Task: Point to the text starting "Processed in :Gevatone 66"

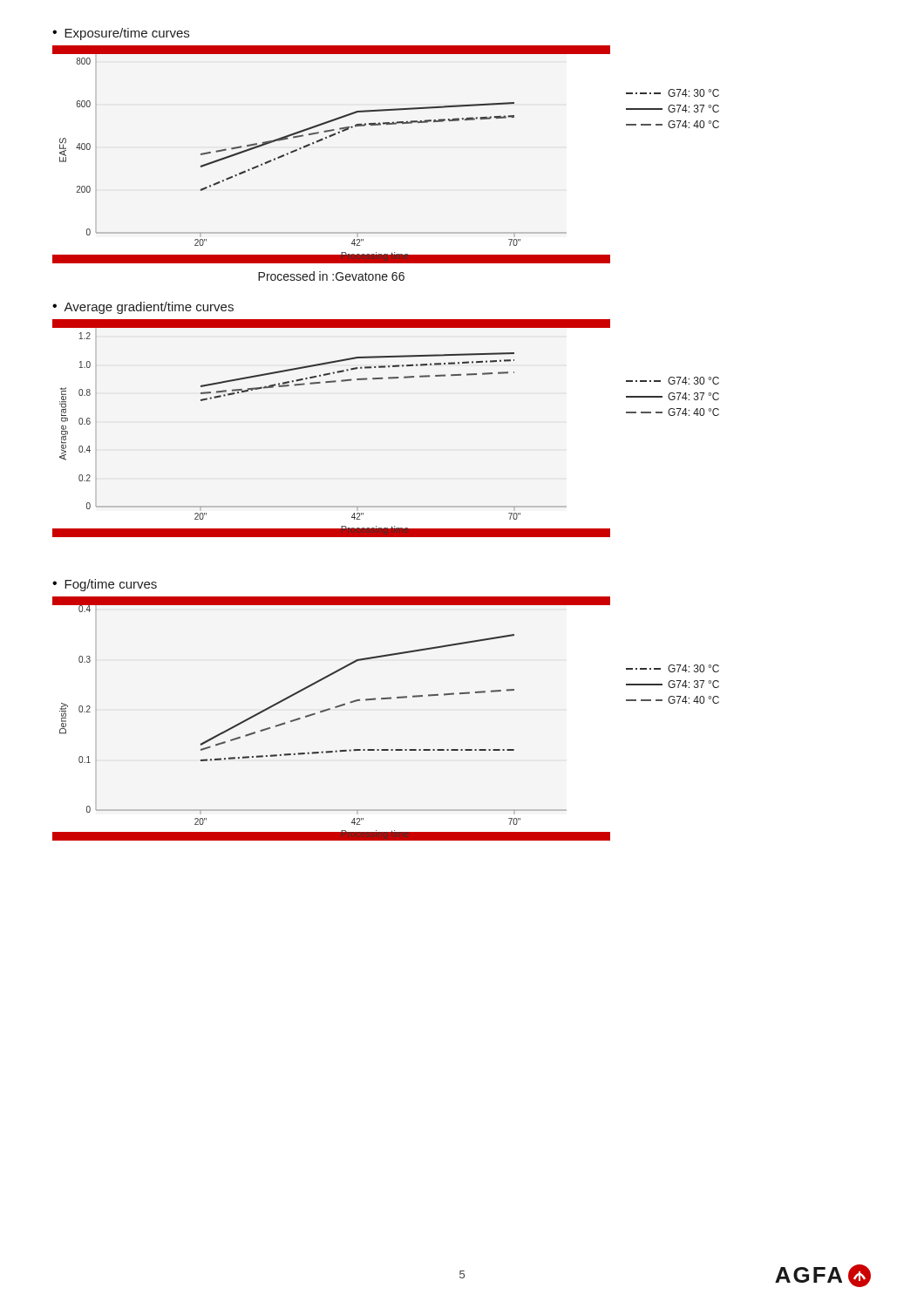Action: pyautogui.click(x=331, y=276)
